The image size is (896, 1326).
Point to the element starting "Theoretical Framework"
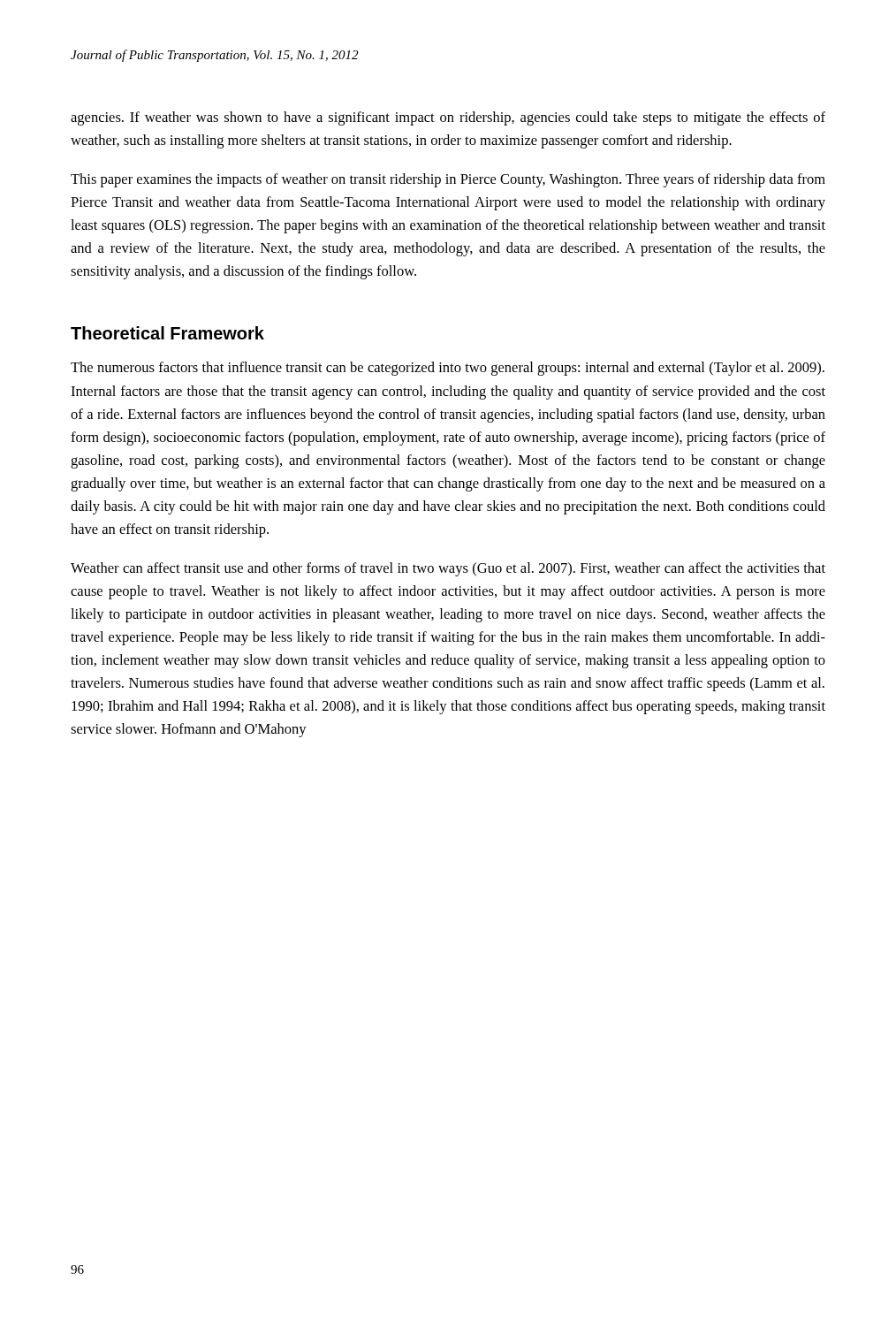point(167,334)
